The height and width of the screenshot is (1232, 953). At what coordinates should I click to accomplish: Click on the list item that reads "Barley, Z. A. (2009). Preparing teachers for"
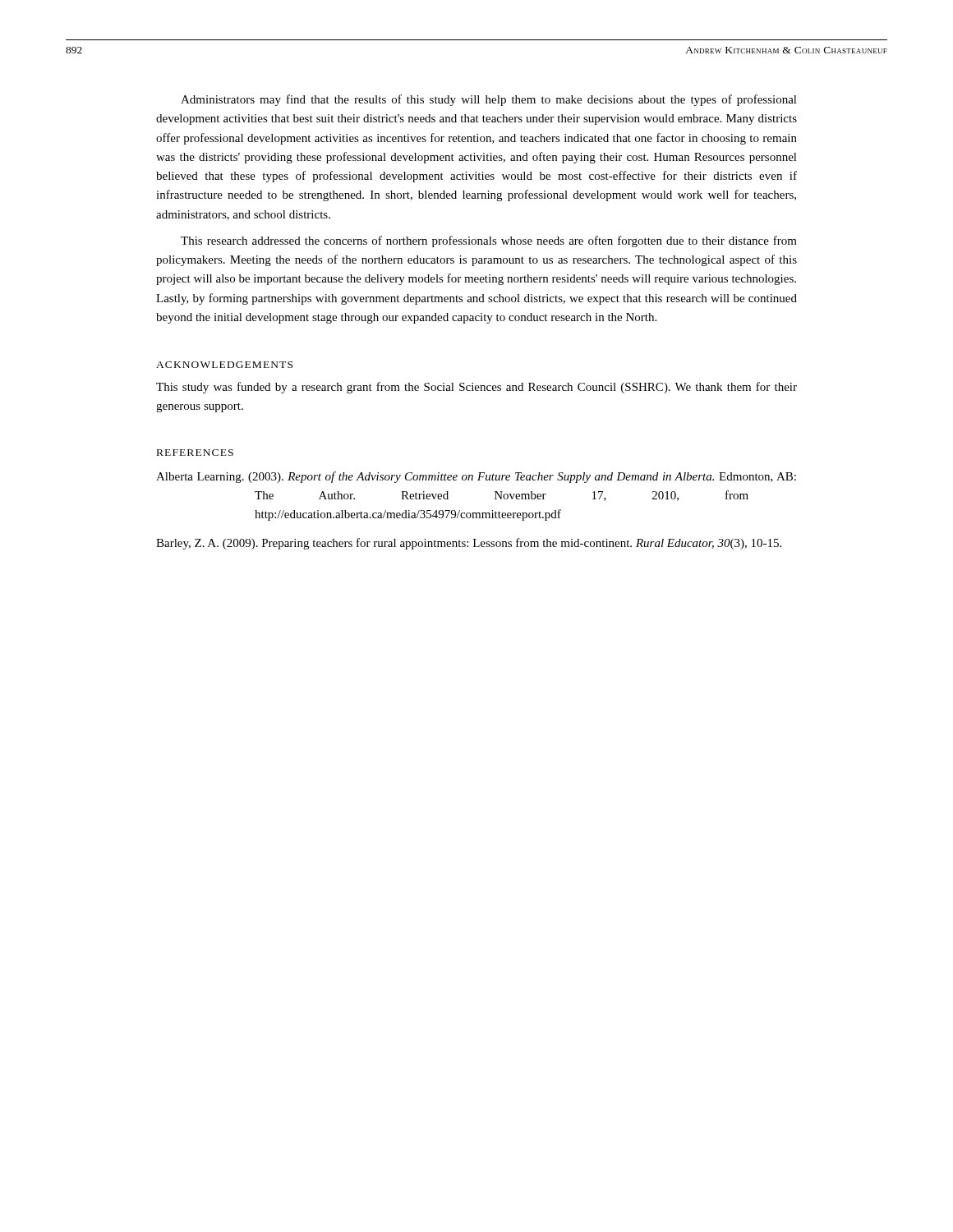tap(469, 543)
